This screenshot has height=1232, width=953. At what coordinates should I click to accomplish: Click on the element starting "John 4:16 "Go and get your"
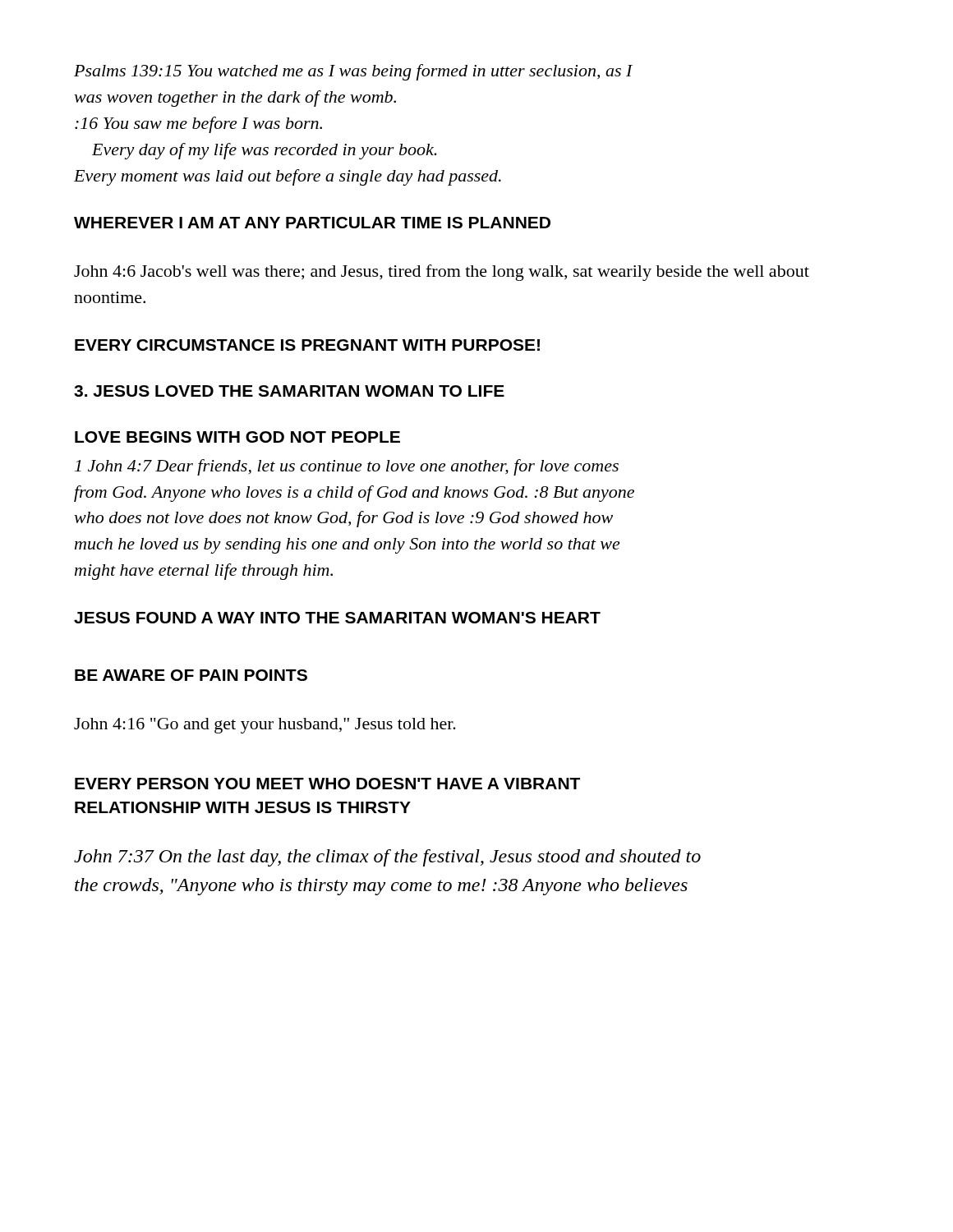tap(265, 723)
